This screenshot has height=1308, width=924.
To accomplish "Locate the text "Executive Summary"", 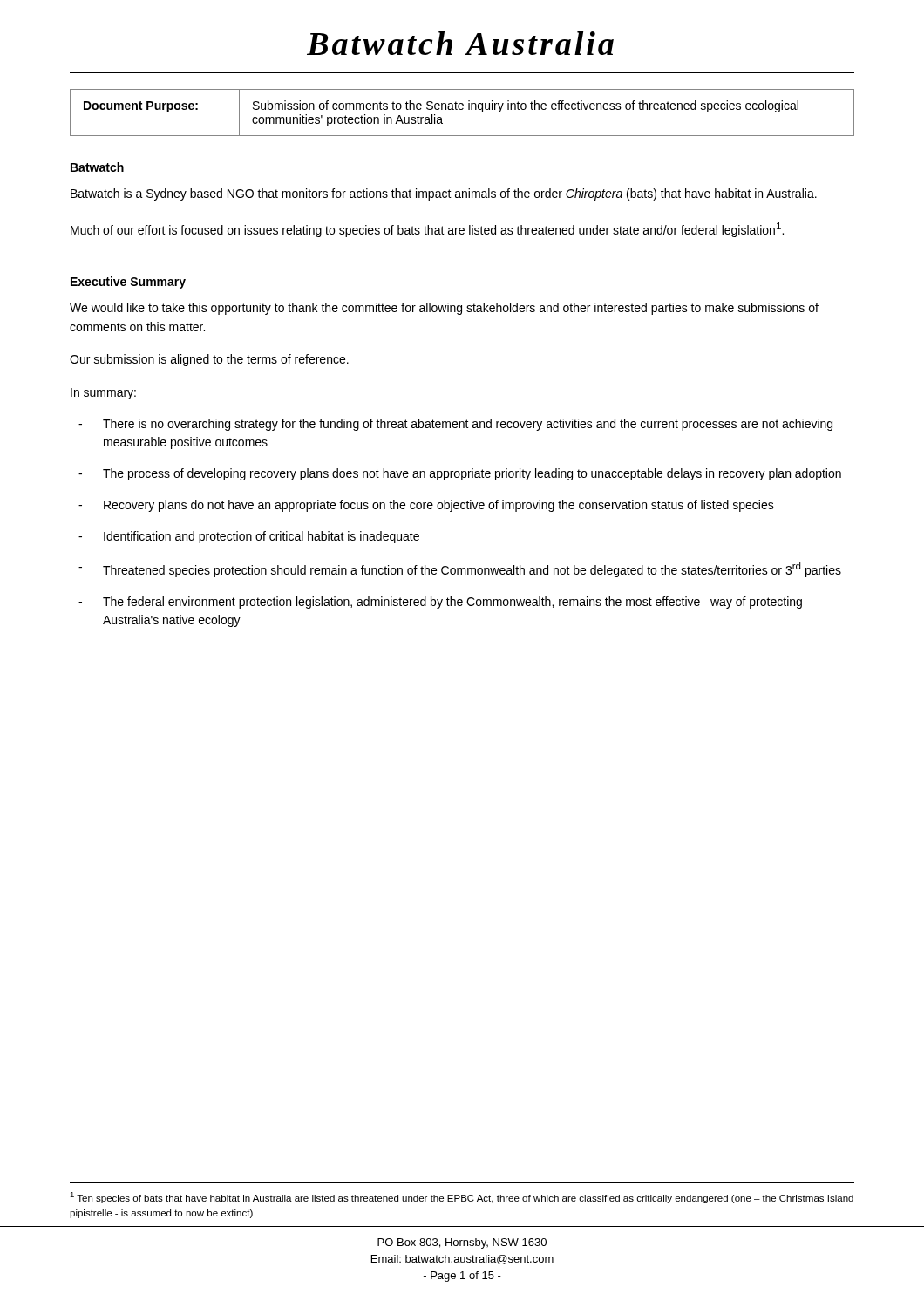I will coord(128,282).
